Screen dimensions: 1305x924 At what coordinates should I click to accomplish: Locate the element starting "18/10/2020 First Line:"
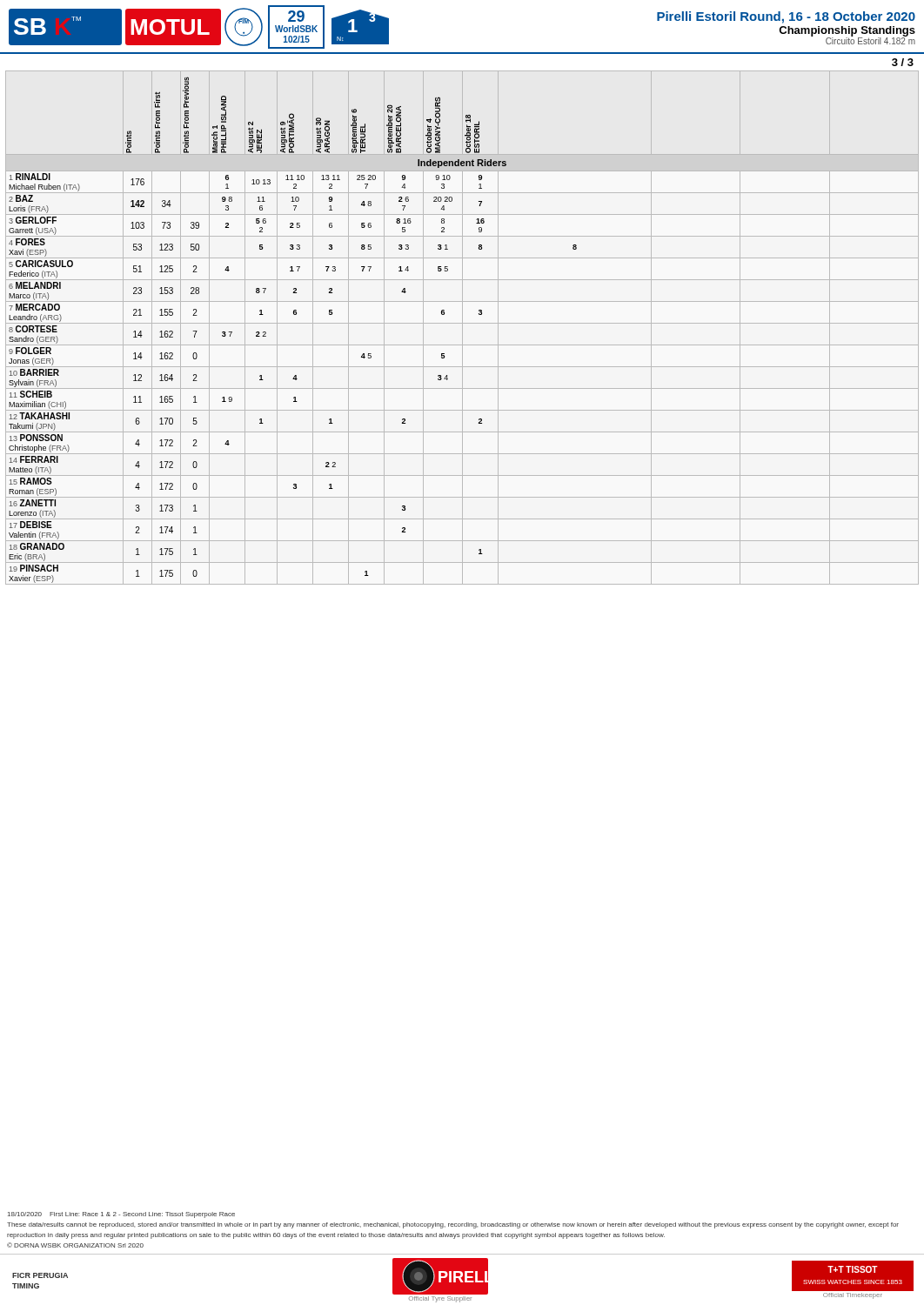[462, 1230]
